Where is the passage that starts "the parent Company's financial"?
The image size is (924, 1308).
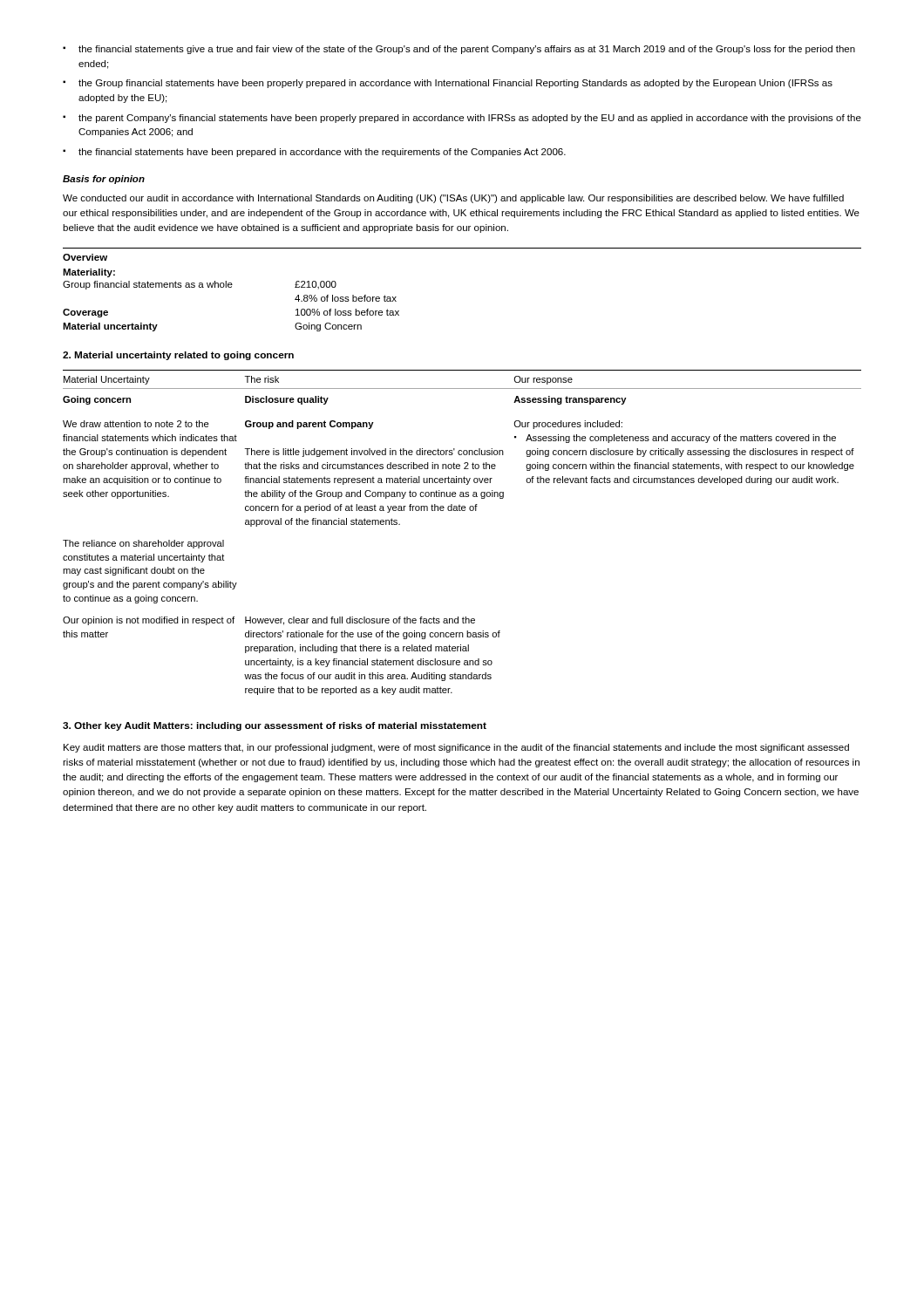pos(470,125)
